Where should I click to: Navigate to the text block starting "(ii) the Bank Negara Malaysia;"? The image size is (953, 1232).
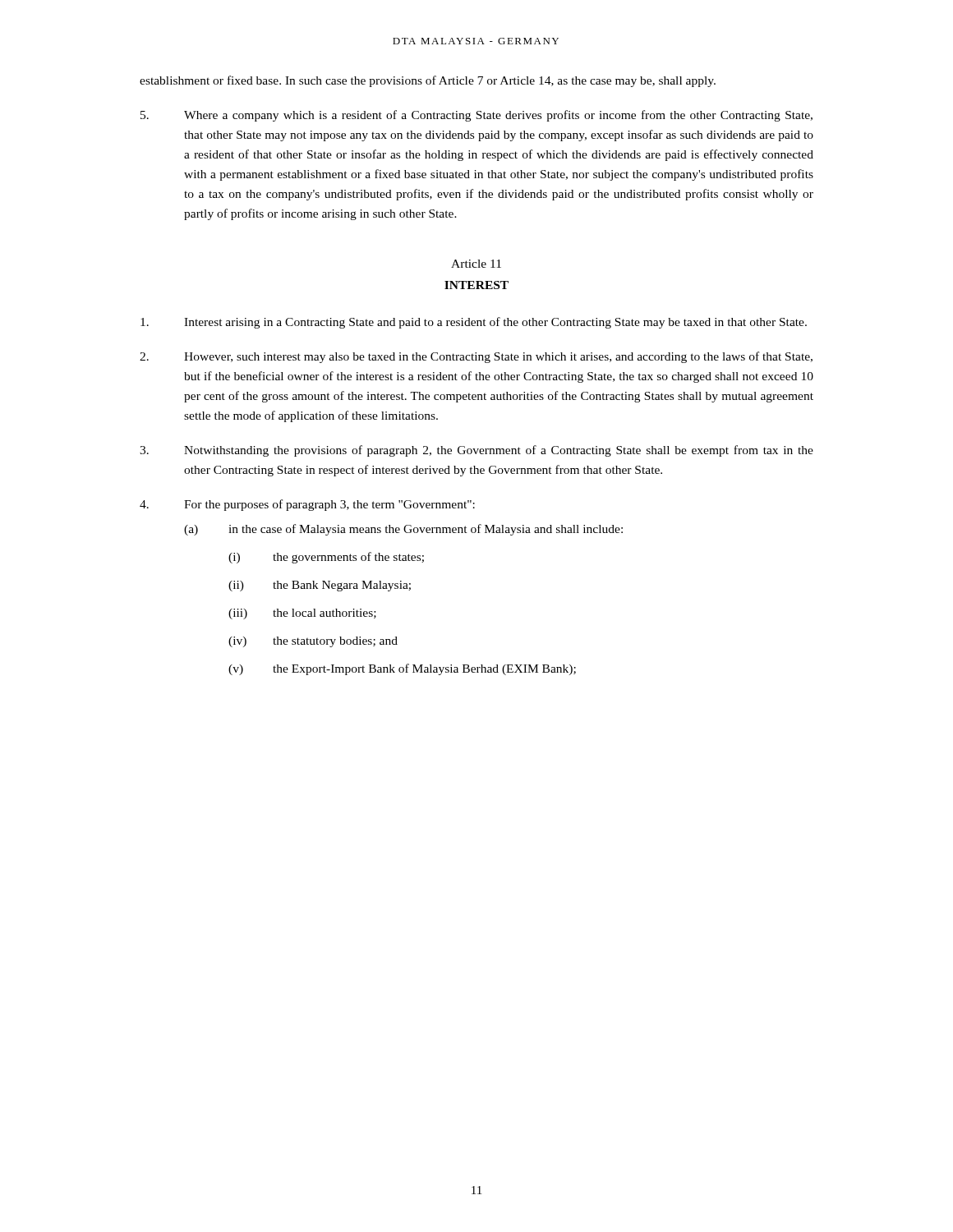(320, 586)
